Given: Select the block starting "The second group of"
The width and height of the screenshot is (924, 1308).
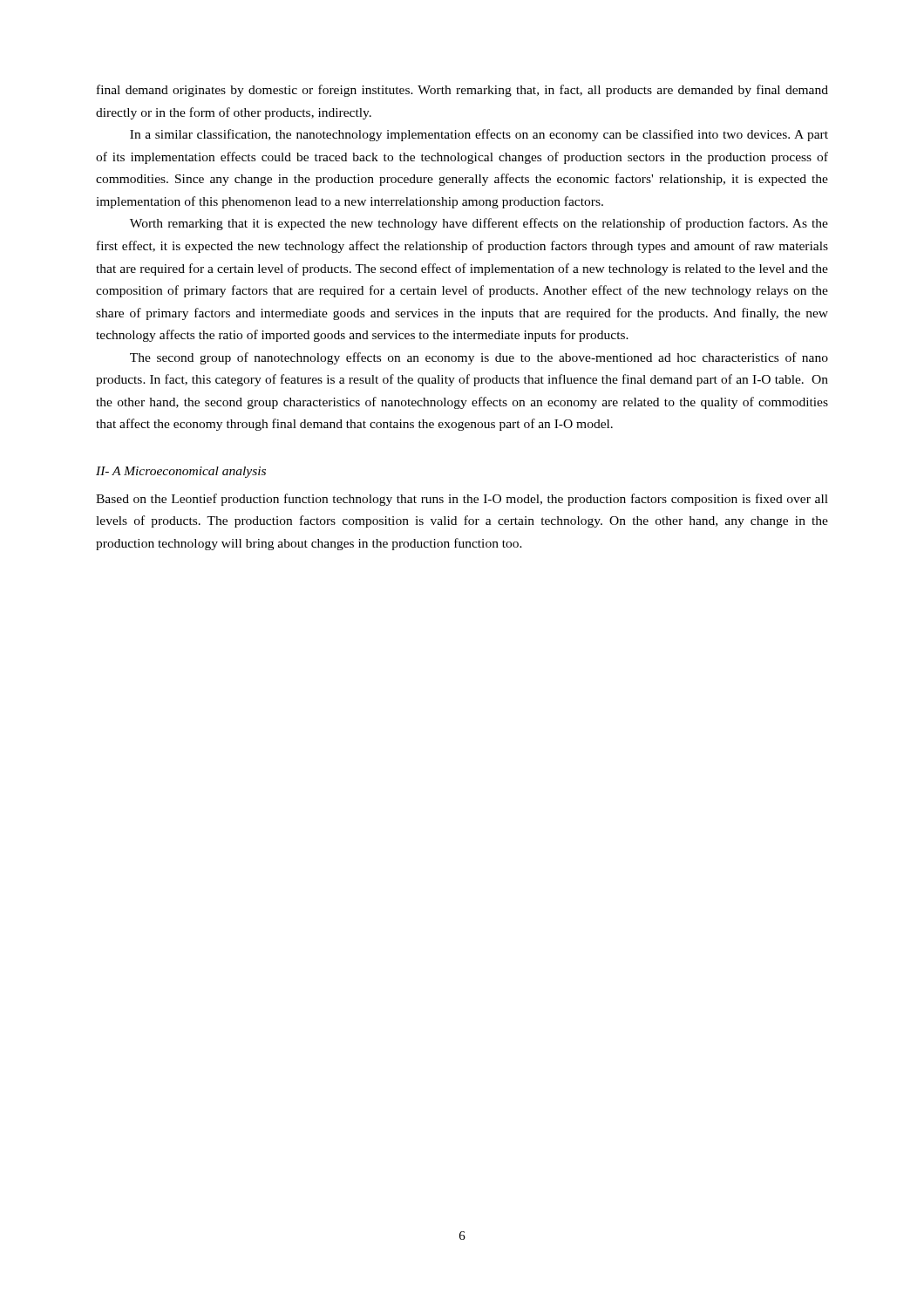Looking at the screenshot, I should tap(462, 391).
